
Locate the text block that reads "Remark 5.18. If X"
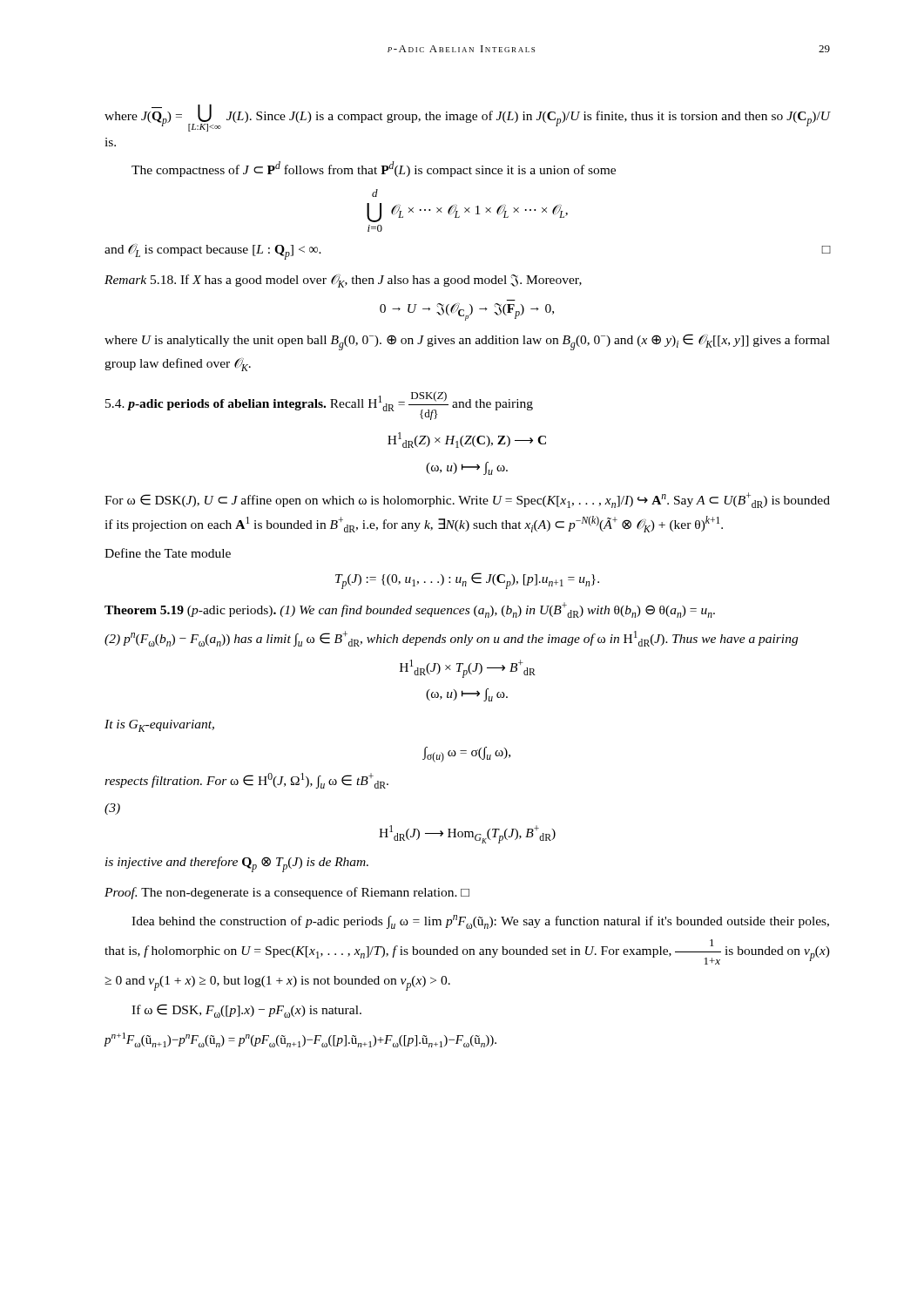coord(343,281)
